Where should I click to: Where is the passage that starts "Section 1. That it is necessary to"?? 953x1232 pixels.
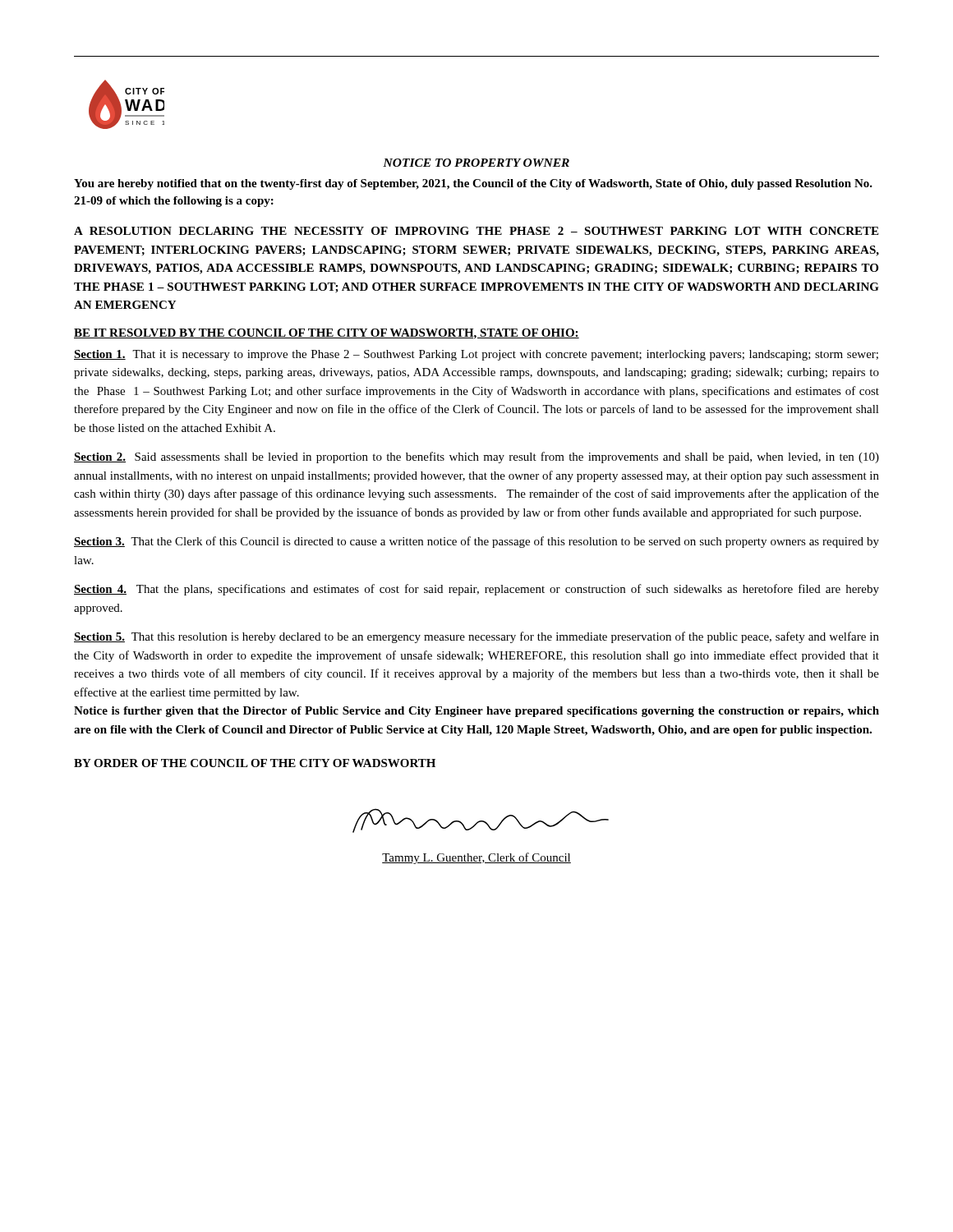click(476, 391)
